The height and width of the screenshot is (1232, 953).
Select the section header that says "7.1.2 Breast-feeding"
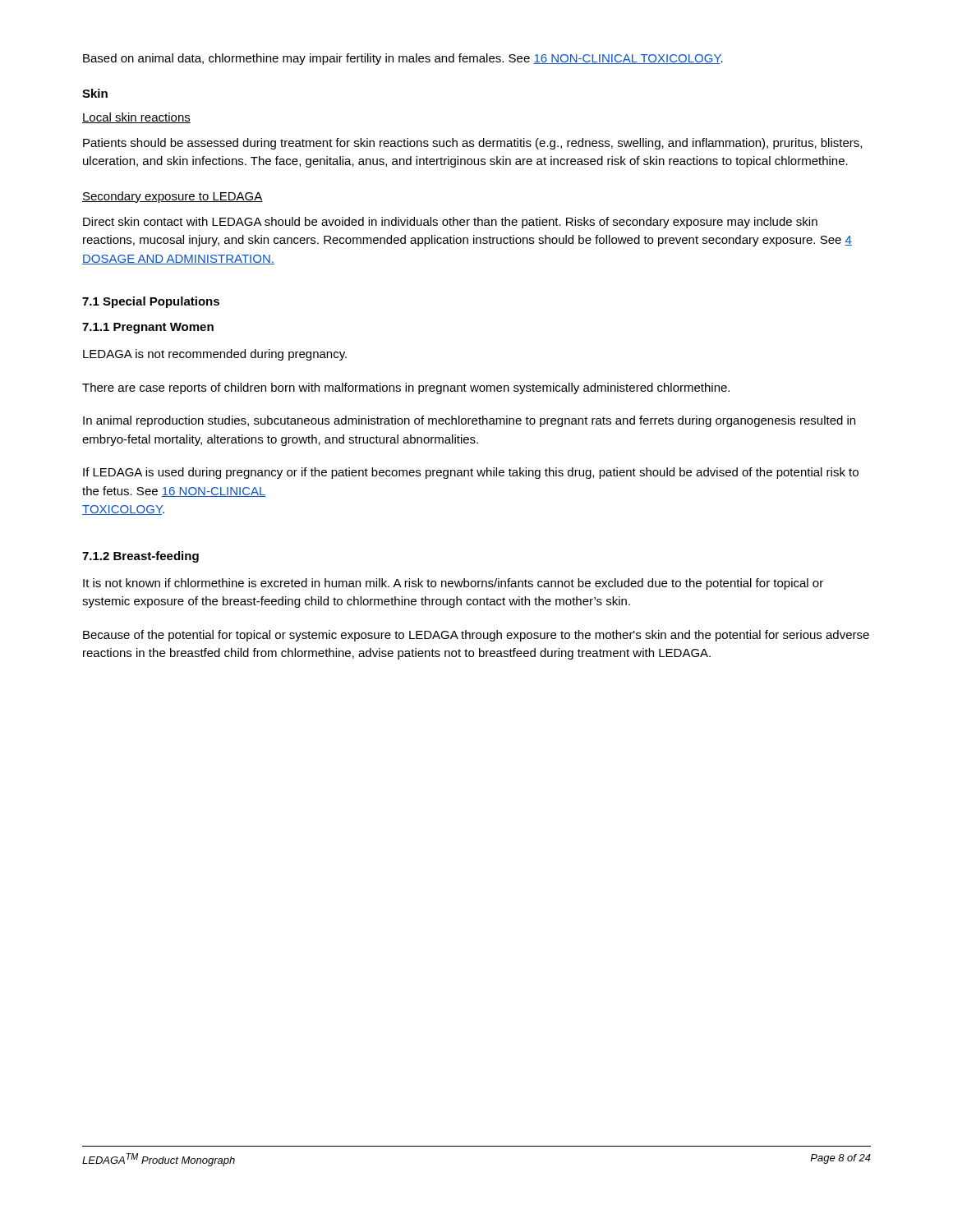(x=141, y=555)
